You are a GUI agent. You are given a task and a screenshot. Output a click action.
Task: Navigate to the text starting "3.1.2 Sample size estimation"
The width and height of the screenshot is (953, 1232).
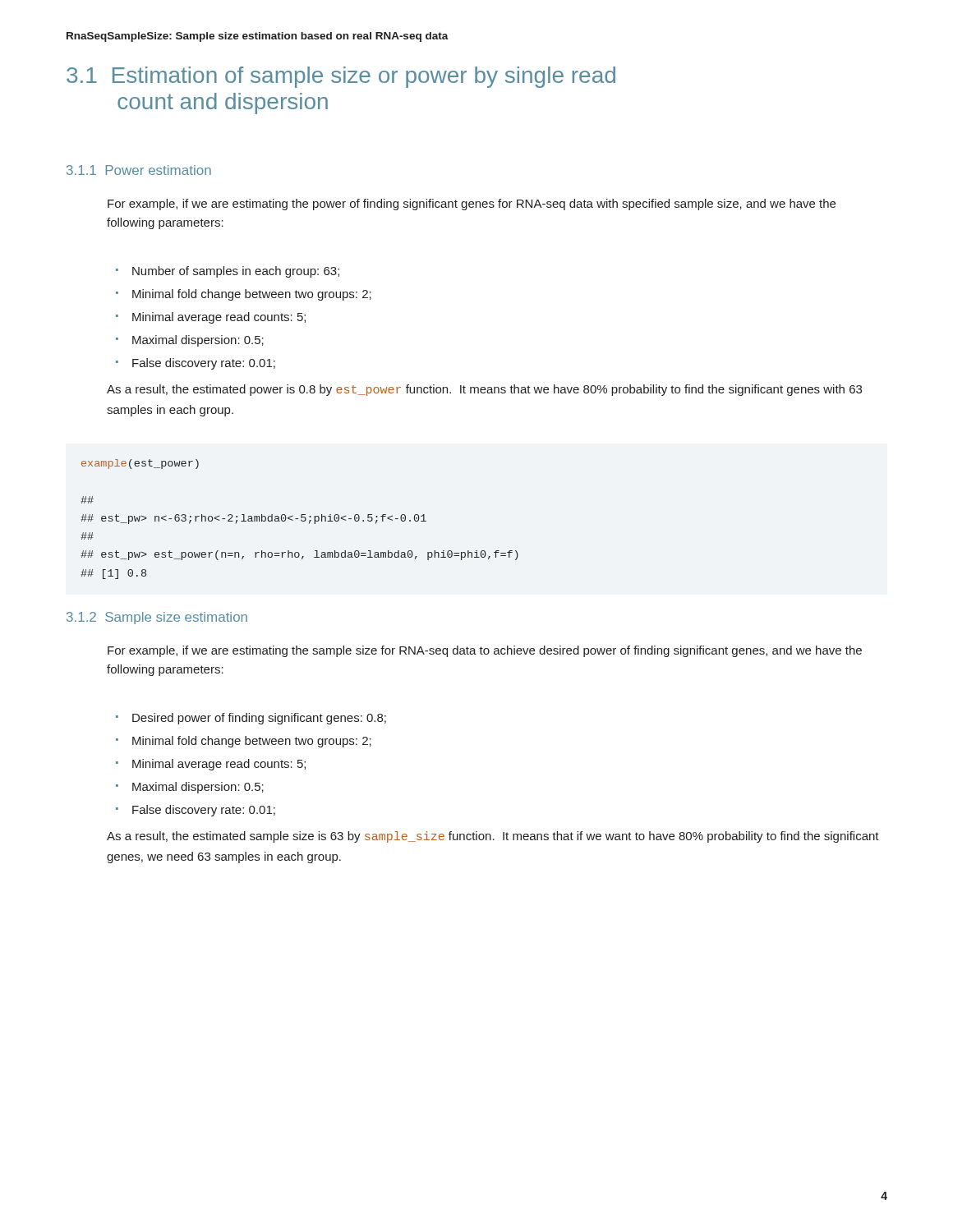tap(157, 617)
